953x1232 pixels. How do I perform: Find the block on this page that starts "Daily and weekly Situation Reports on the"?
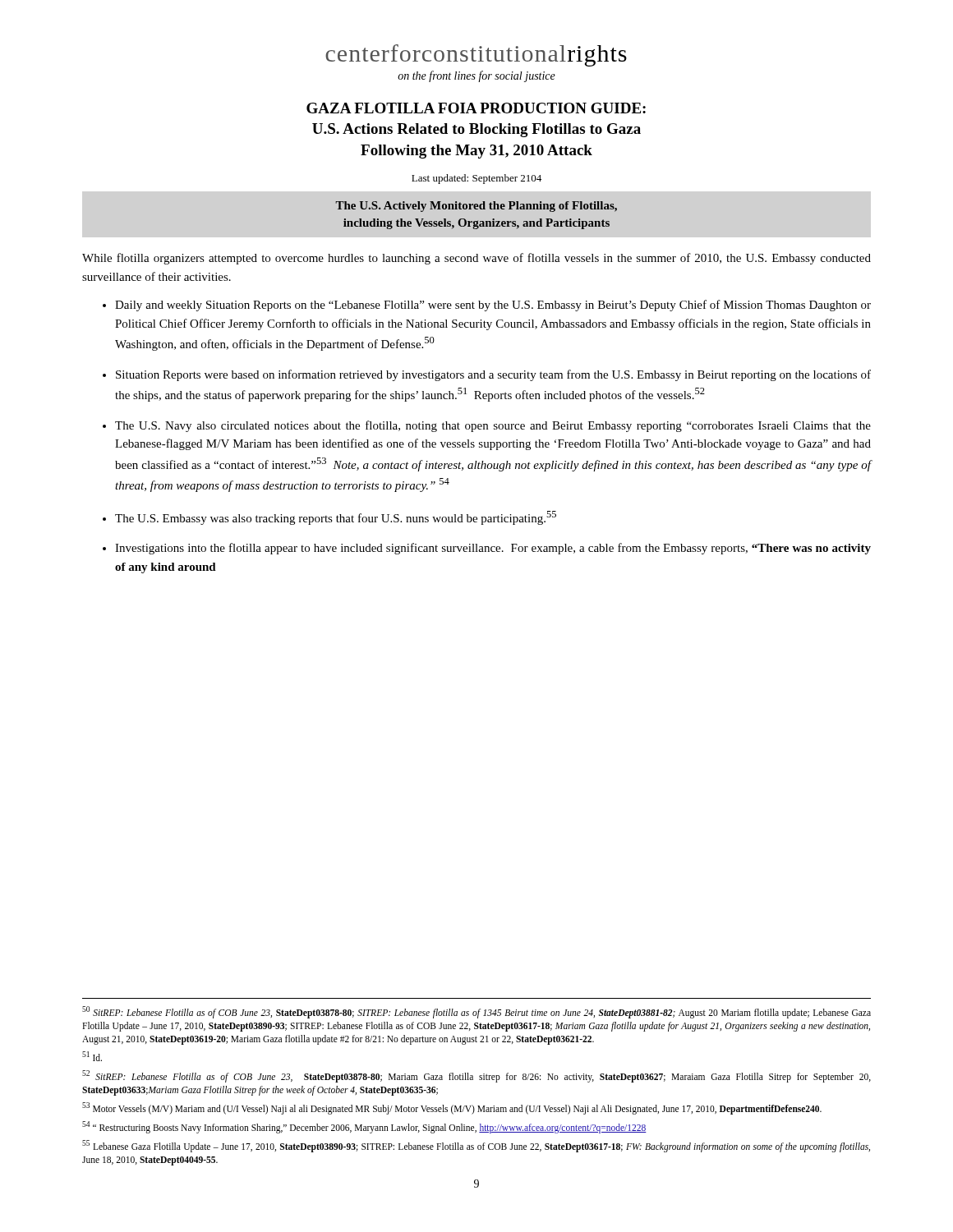pyautogui.click(x=493, y=325)
